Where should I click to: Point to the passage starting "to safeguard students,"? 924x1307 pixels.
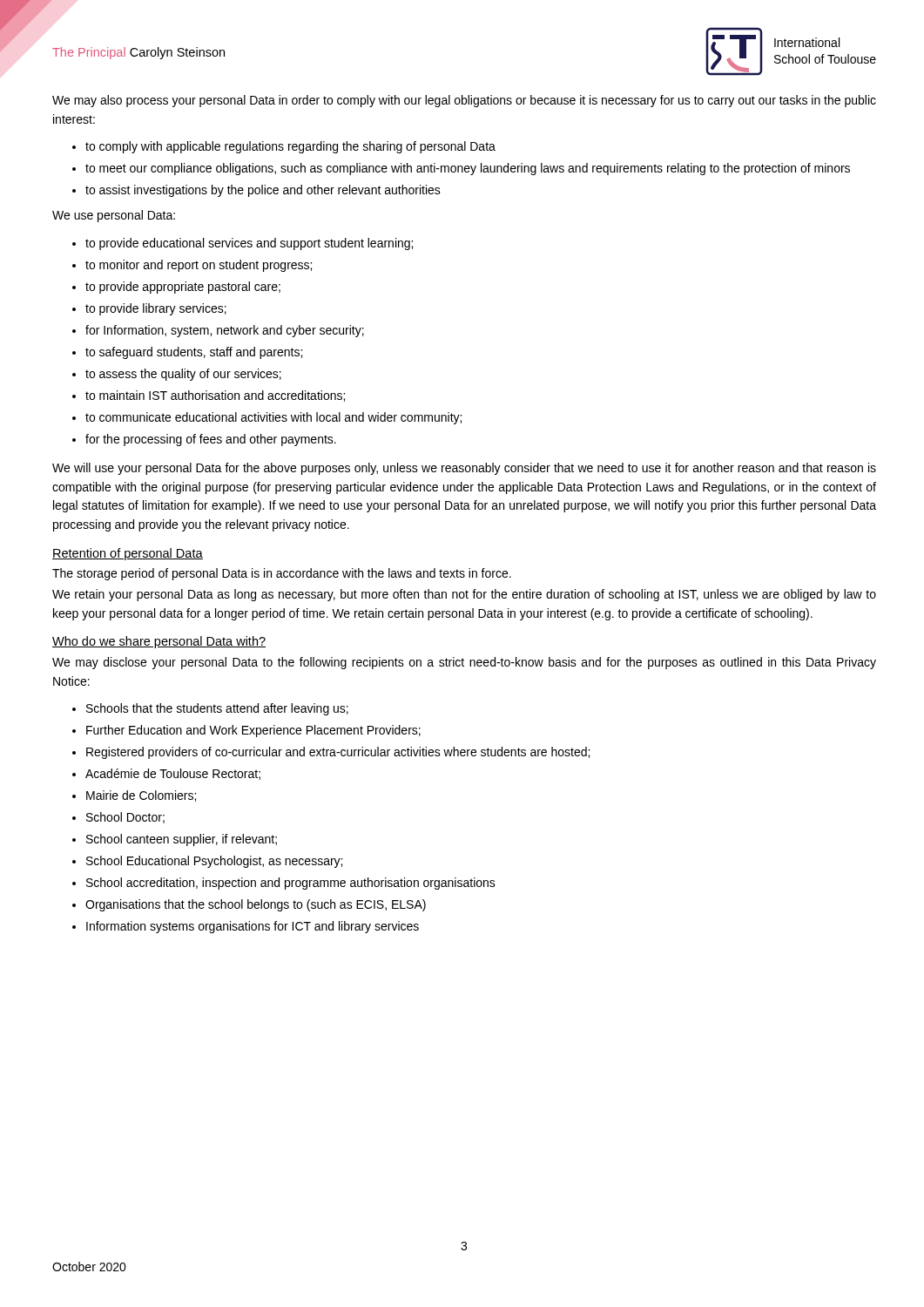pyautogui.click(x=187, y=353)
